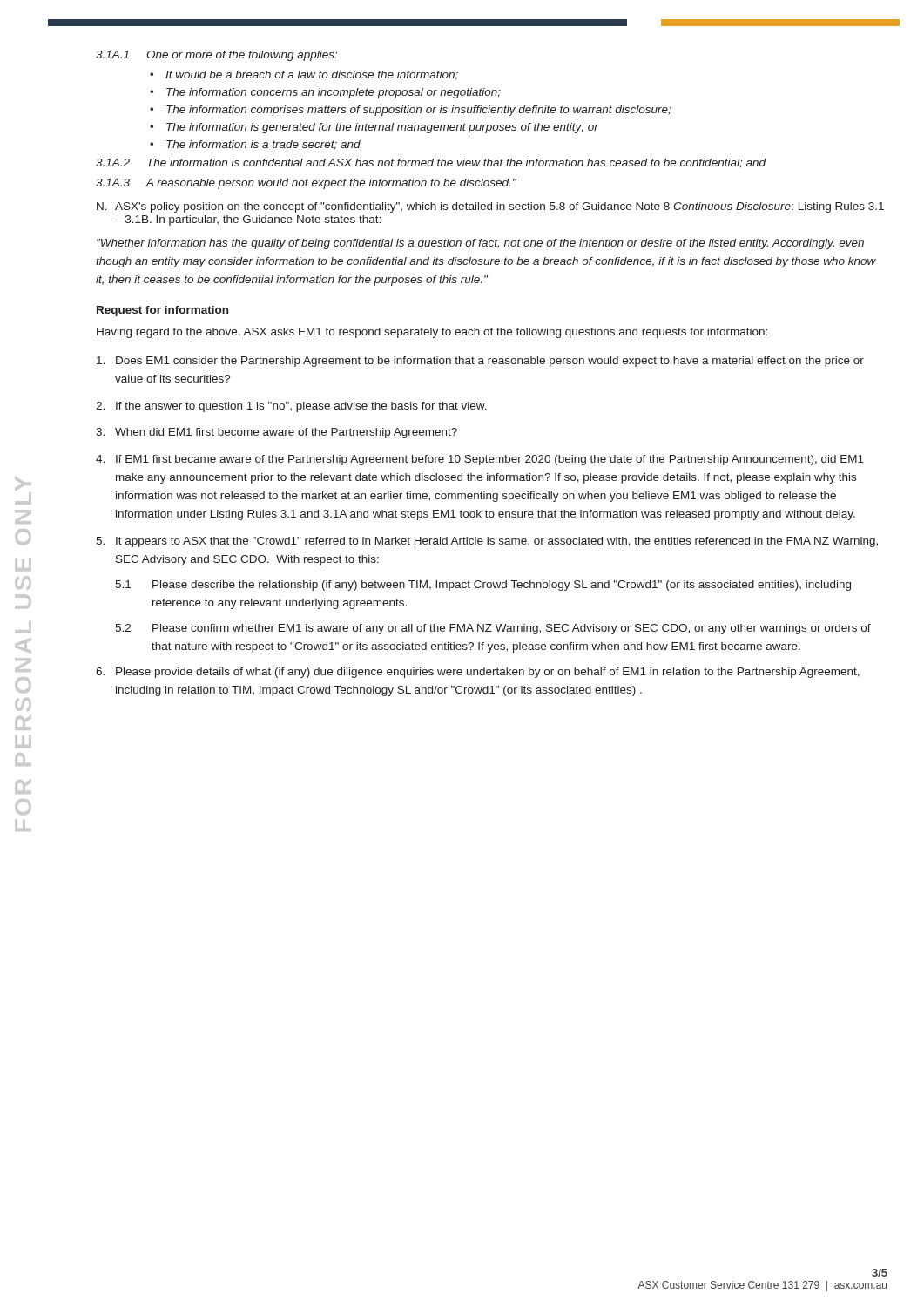The width and height of the screenshot is (924, 1307).
Task: Point to the passage starting "4. If EM1 first"
Action: tap(480, 486)
